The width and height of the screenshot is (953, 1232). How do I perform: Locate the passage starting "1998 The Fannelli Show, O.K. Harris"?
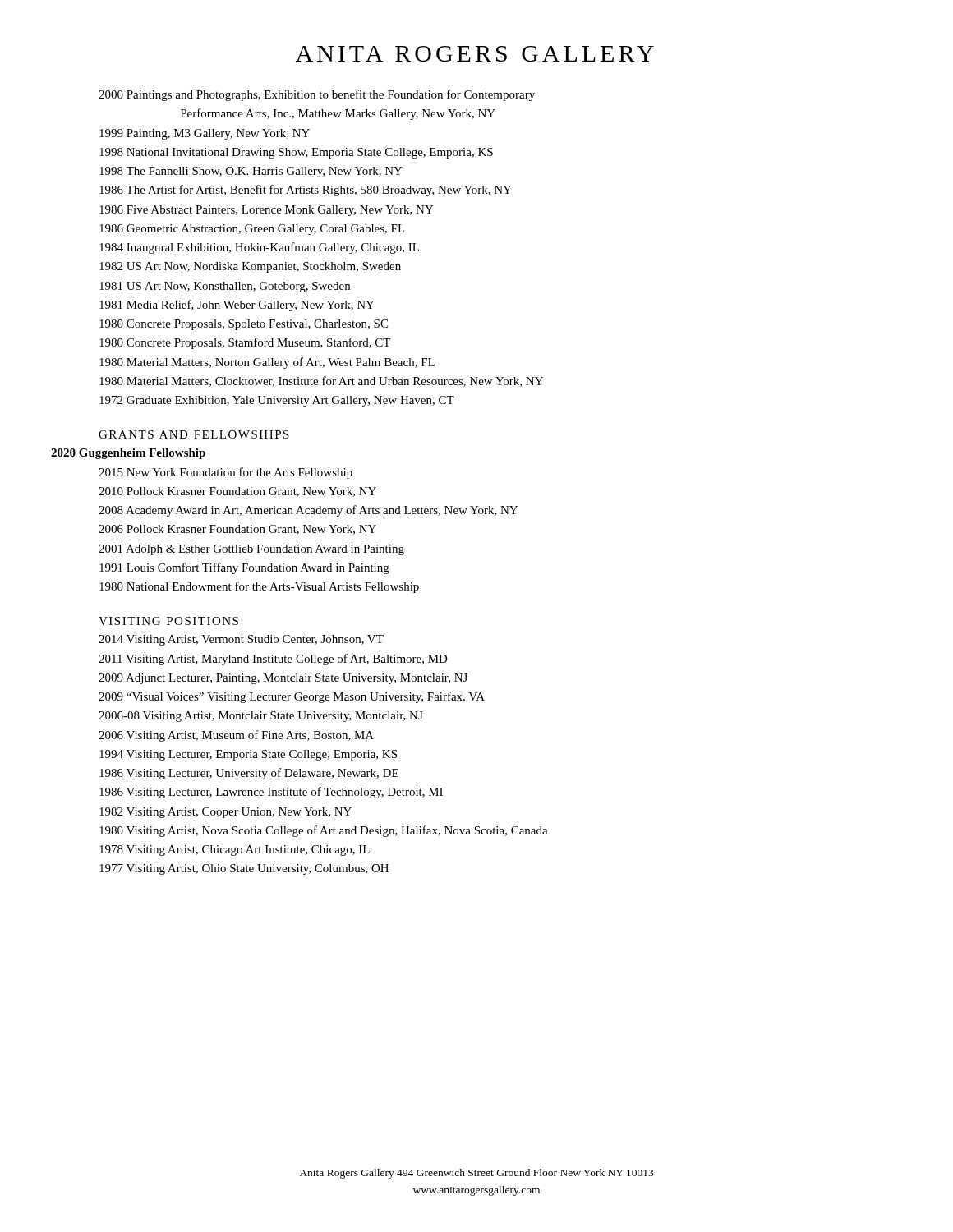250,171
